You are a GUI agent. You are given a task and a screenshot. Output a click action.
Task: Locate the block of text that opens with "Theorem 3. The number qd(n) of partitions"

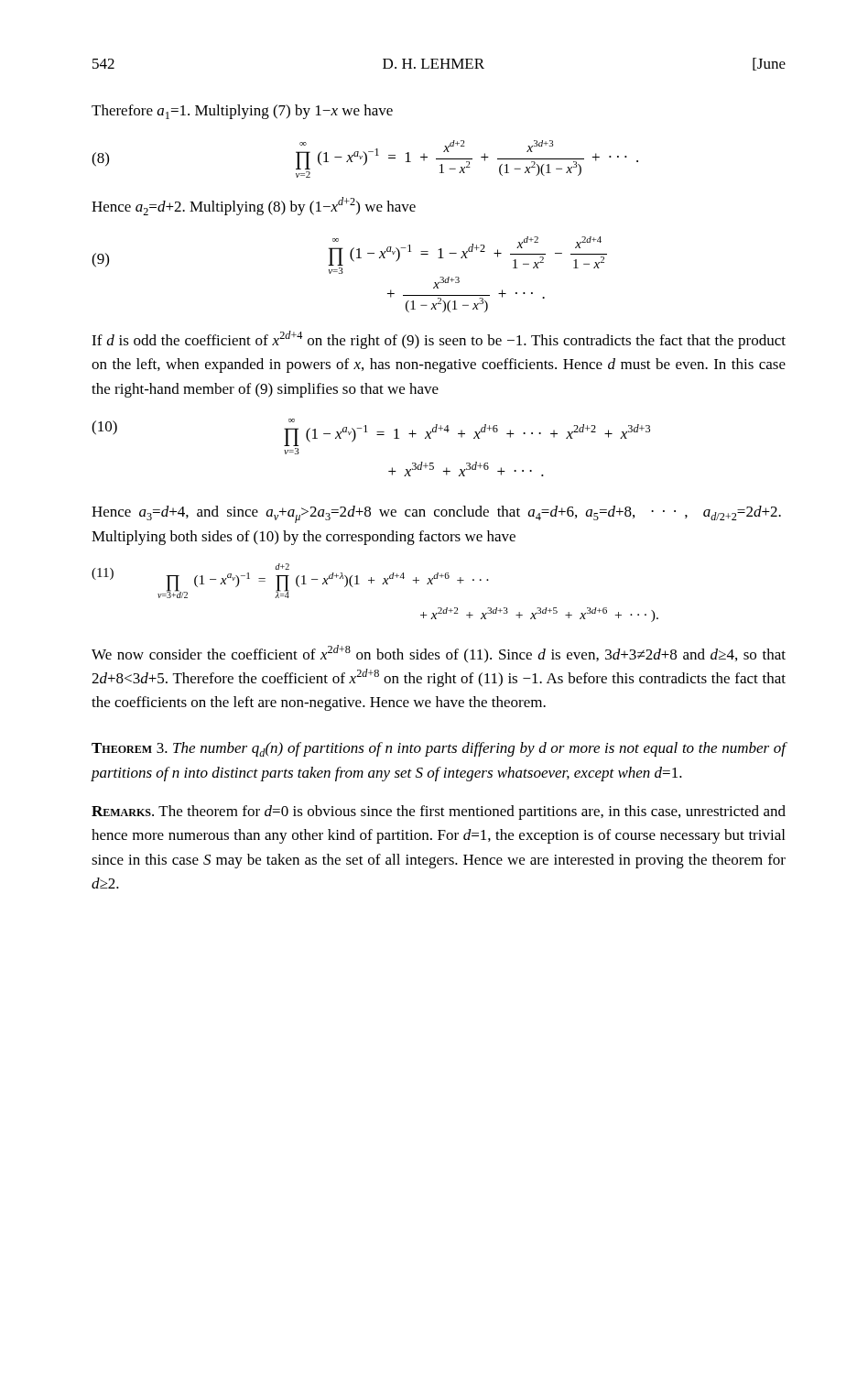pyautogui.click(x=439, y=760)
